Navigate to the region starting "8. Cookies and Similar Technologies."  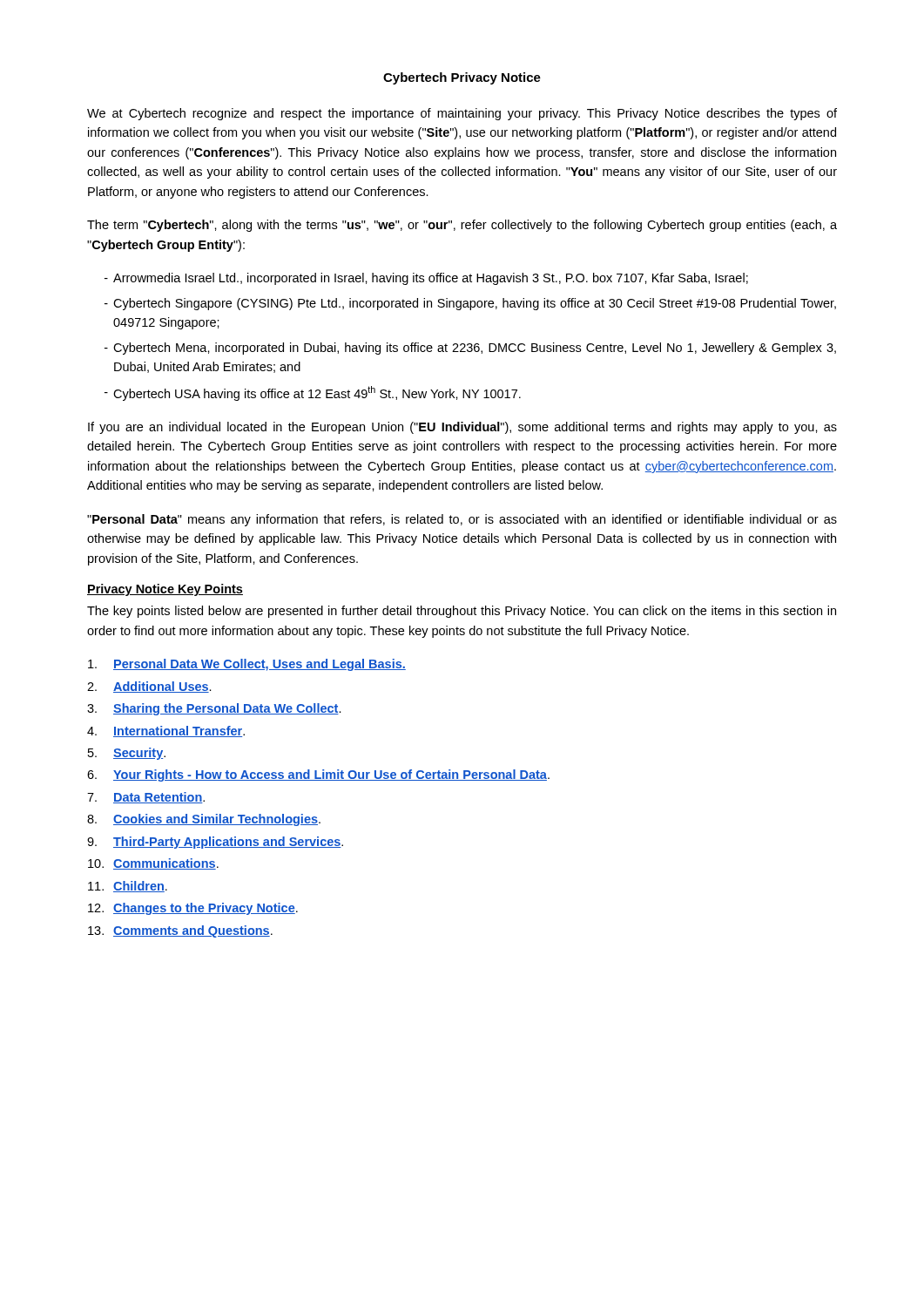[204, 820]
